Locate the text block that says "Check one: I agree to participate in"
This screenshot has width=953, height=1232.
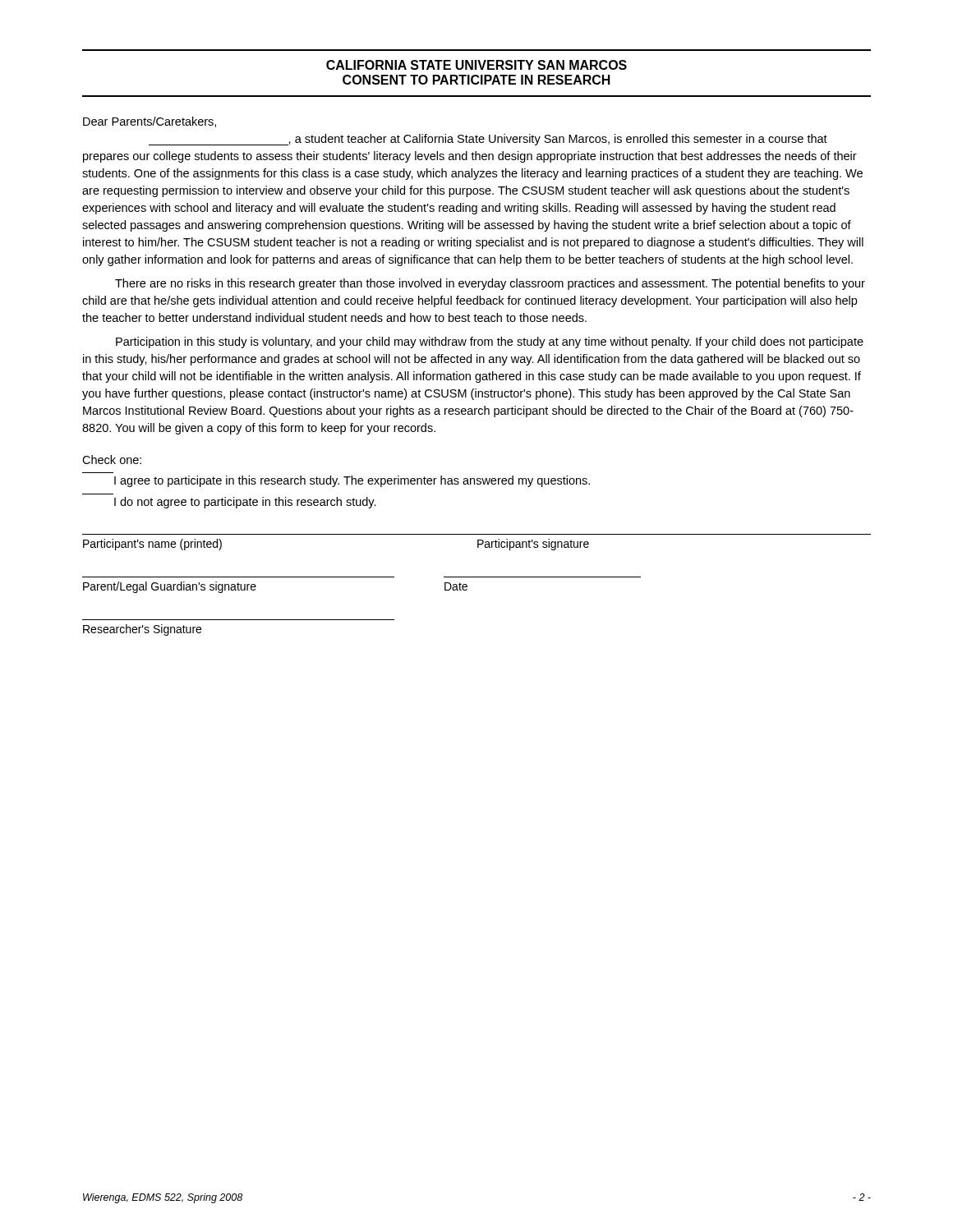476,482
